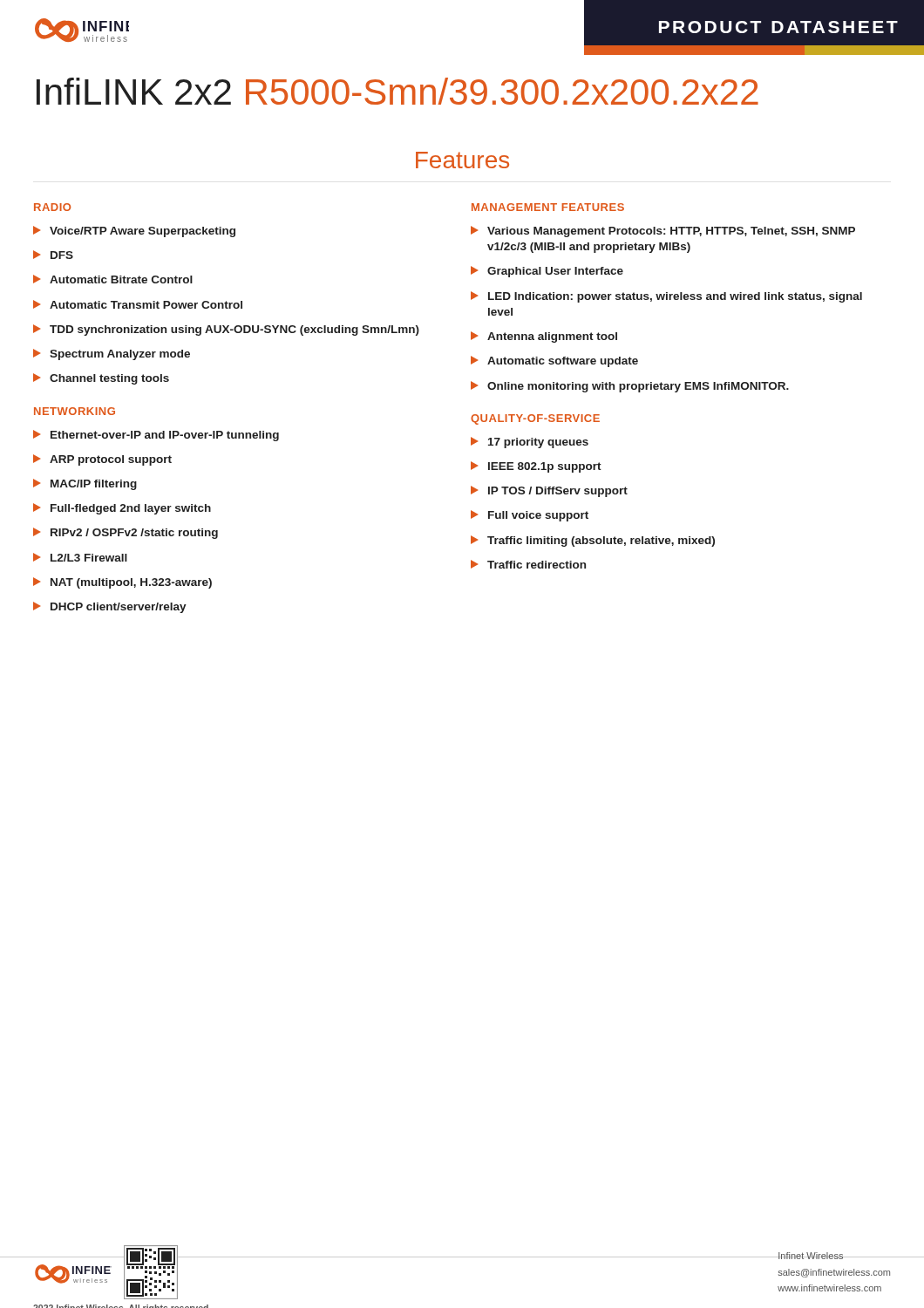
Task: Point to the block starting "Online monitoring with proprietary EMS InfiMONITOR."
Action: pyautogui.click(x=630, y=386)
